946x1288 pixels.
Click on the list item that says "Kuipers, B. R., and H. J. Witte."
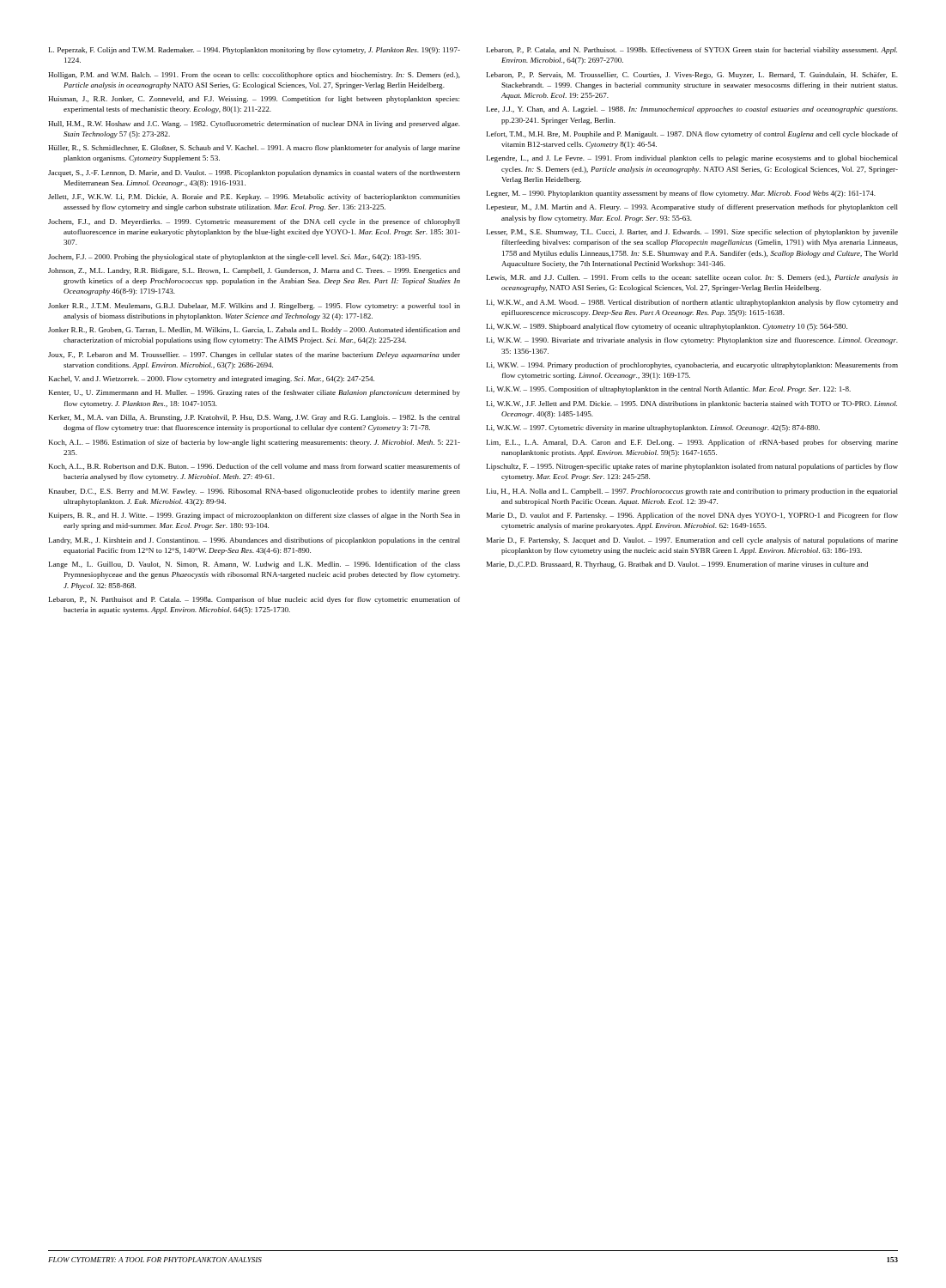pyautogui.click(x=254, y=521)
